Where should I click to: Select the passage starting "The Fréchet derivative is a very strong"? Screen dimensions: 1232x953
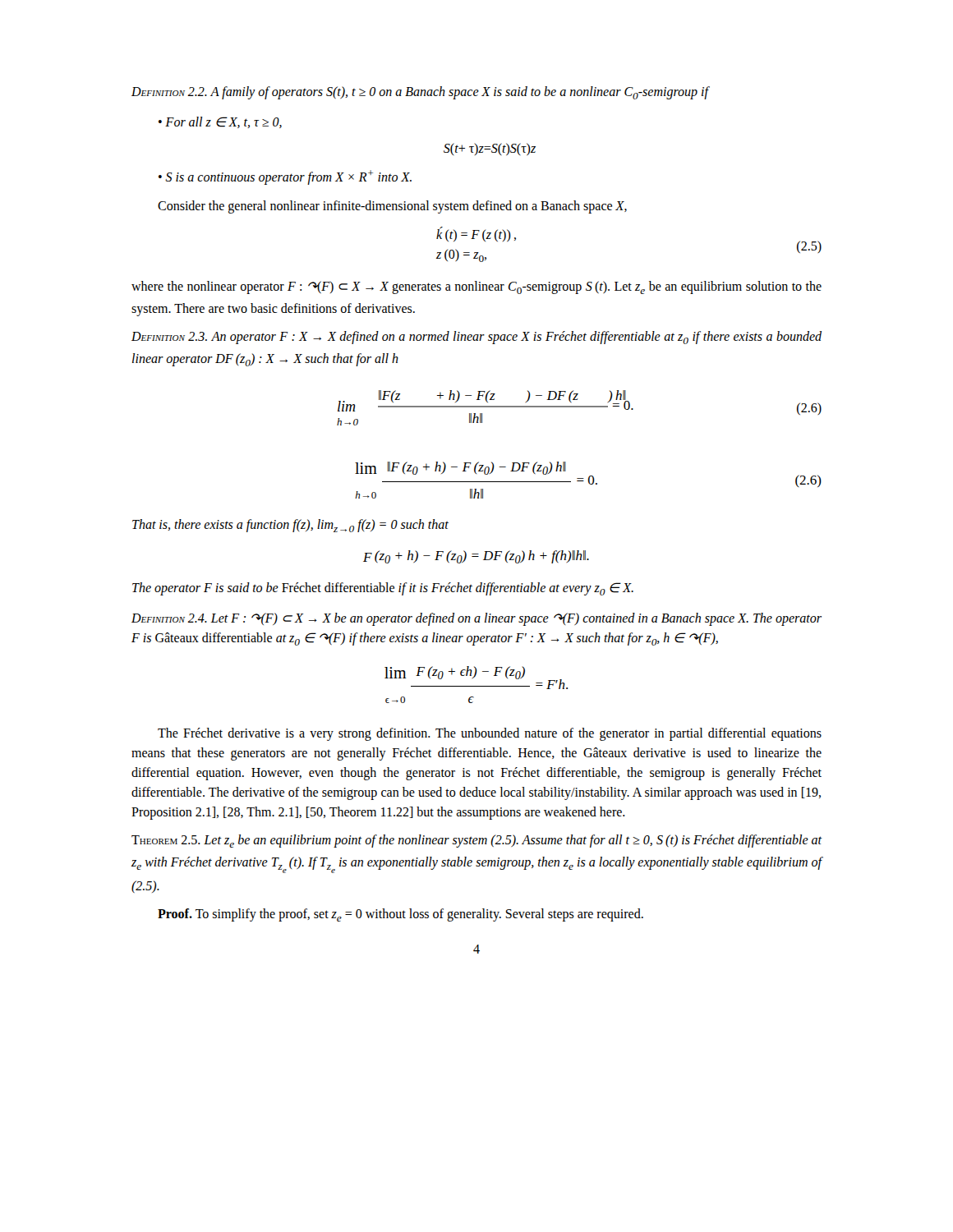tap(476, 772)
